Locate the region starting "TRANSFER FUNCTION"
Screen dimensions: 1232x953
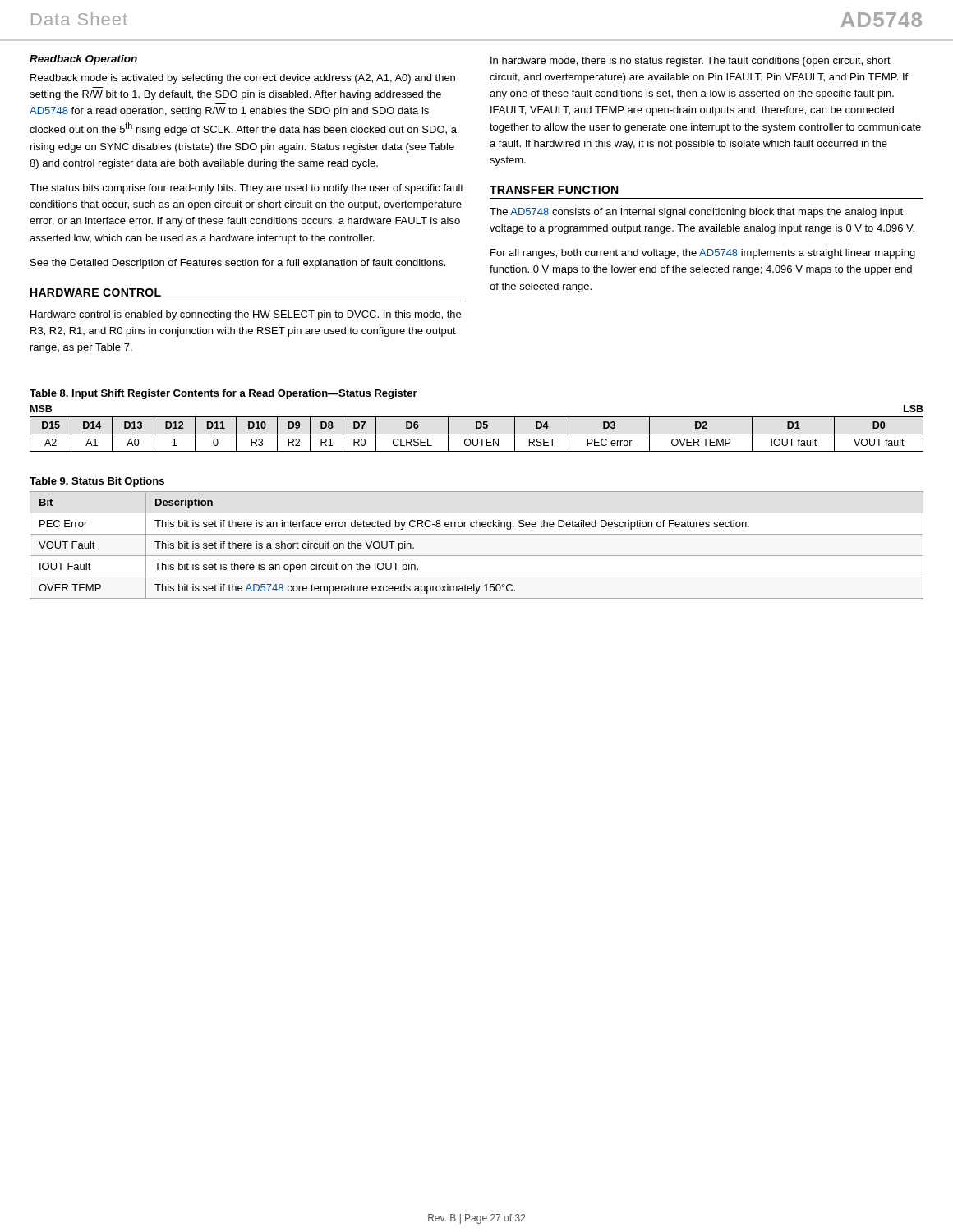pos(554,190)
